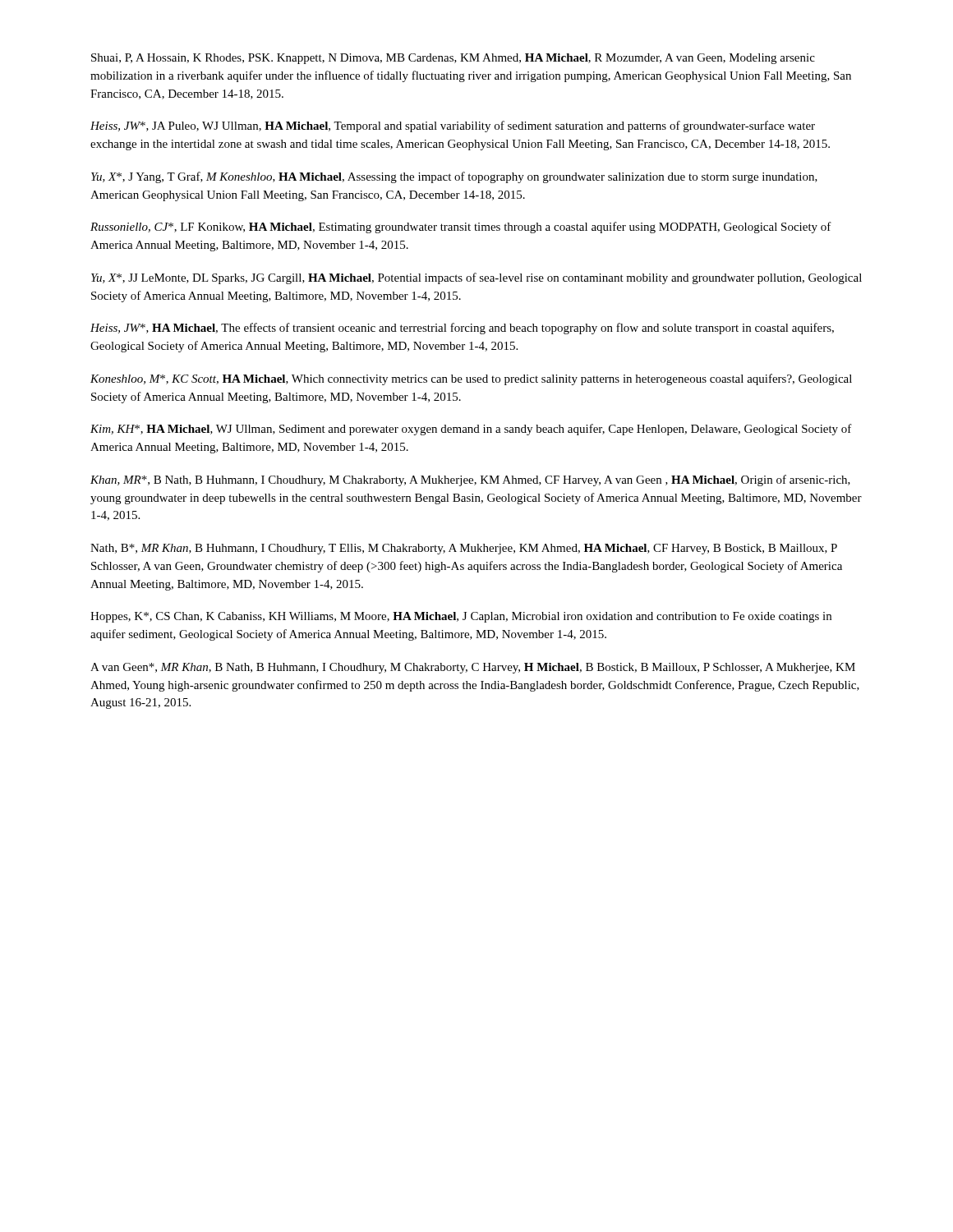953x1232 pixels.
Task: Locate the text block starting "Russoniello, CJ*, LF Konikow, HA Michael,"
Action: coord(461,236)
